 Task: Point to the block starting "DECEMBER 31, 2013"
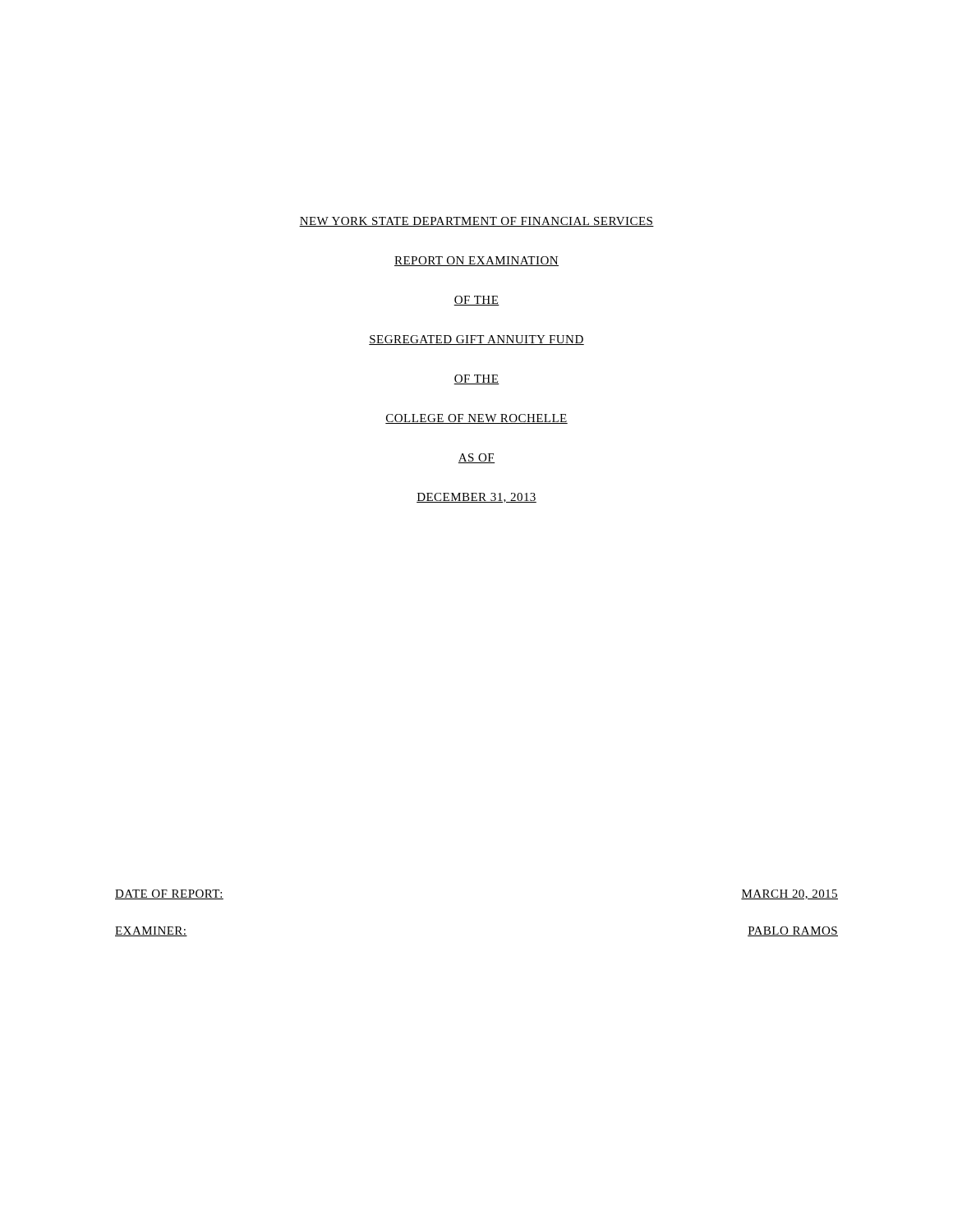[476, 497]
